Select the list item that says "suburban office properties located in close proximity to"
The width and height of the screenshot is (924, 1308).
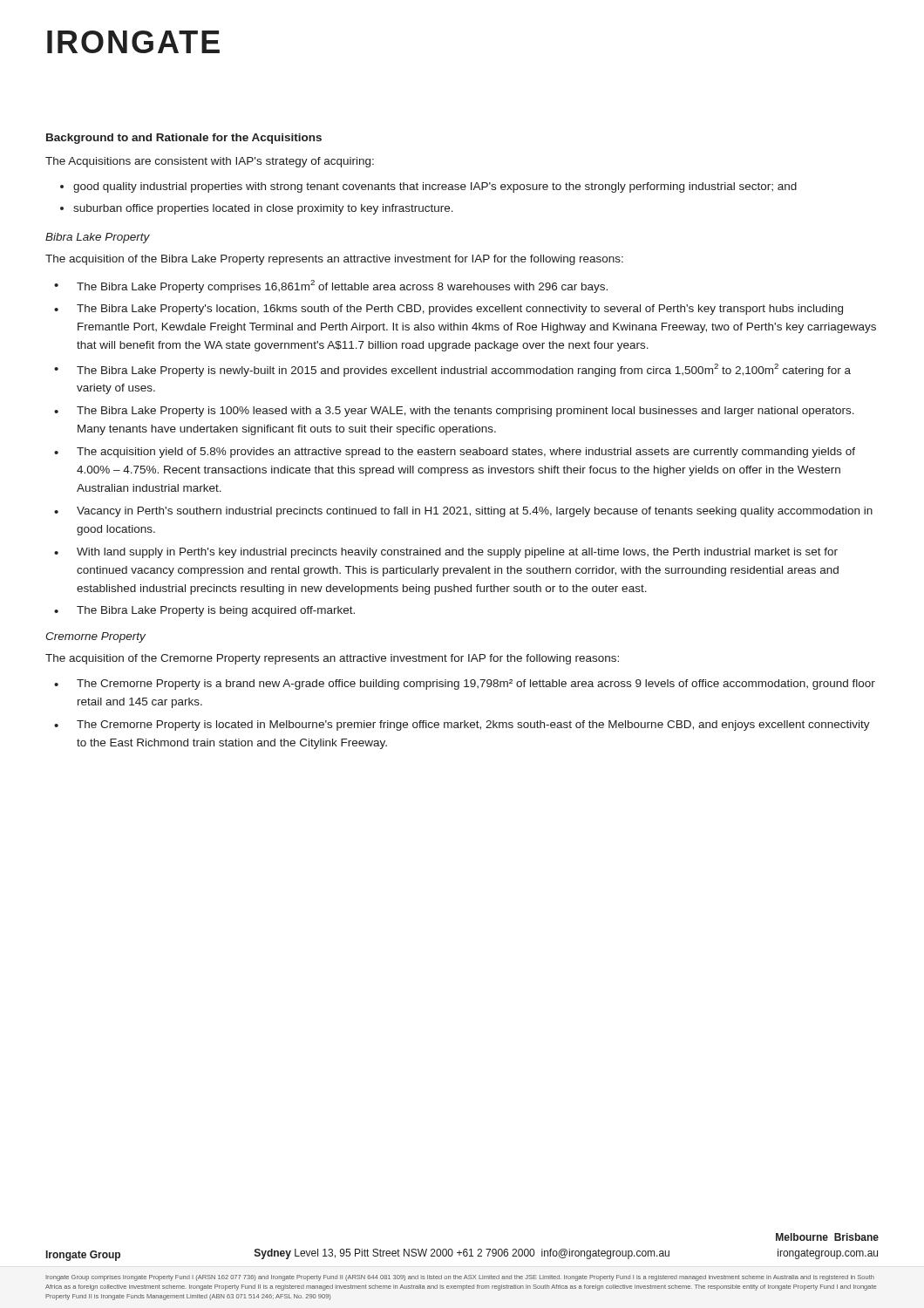click(263, 208)
